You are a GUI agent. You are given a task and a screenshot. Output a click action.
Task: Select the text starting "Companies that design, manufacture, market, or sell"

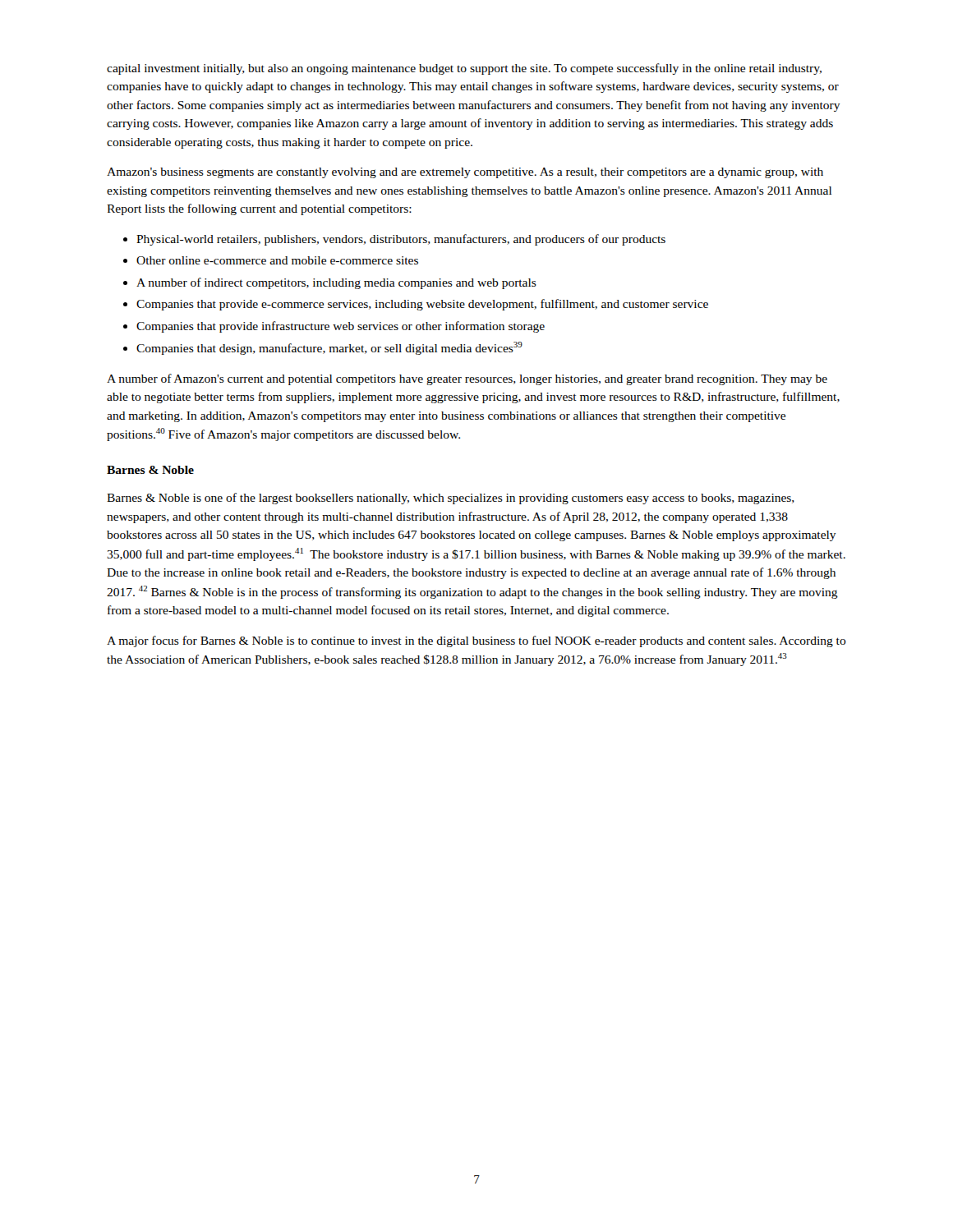click(x=329, y=347)
